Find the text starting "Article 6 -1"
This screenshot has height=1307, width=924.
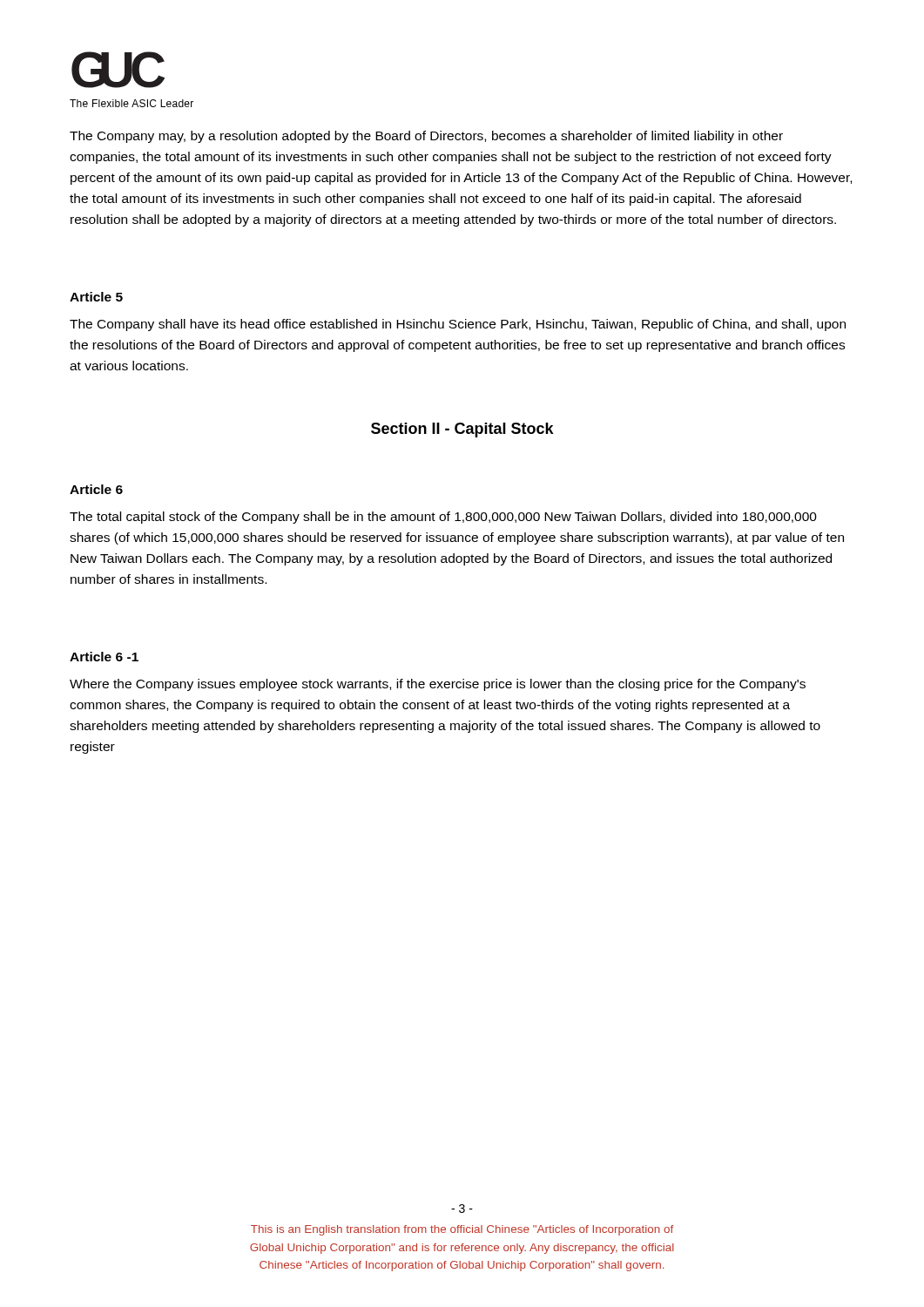(x=104, y=657)
